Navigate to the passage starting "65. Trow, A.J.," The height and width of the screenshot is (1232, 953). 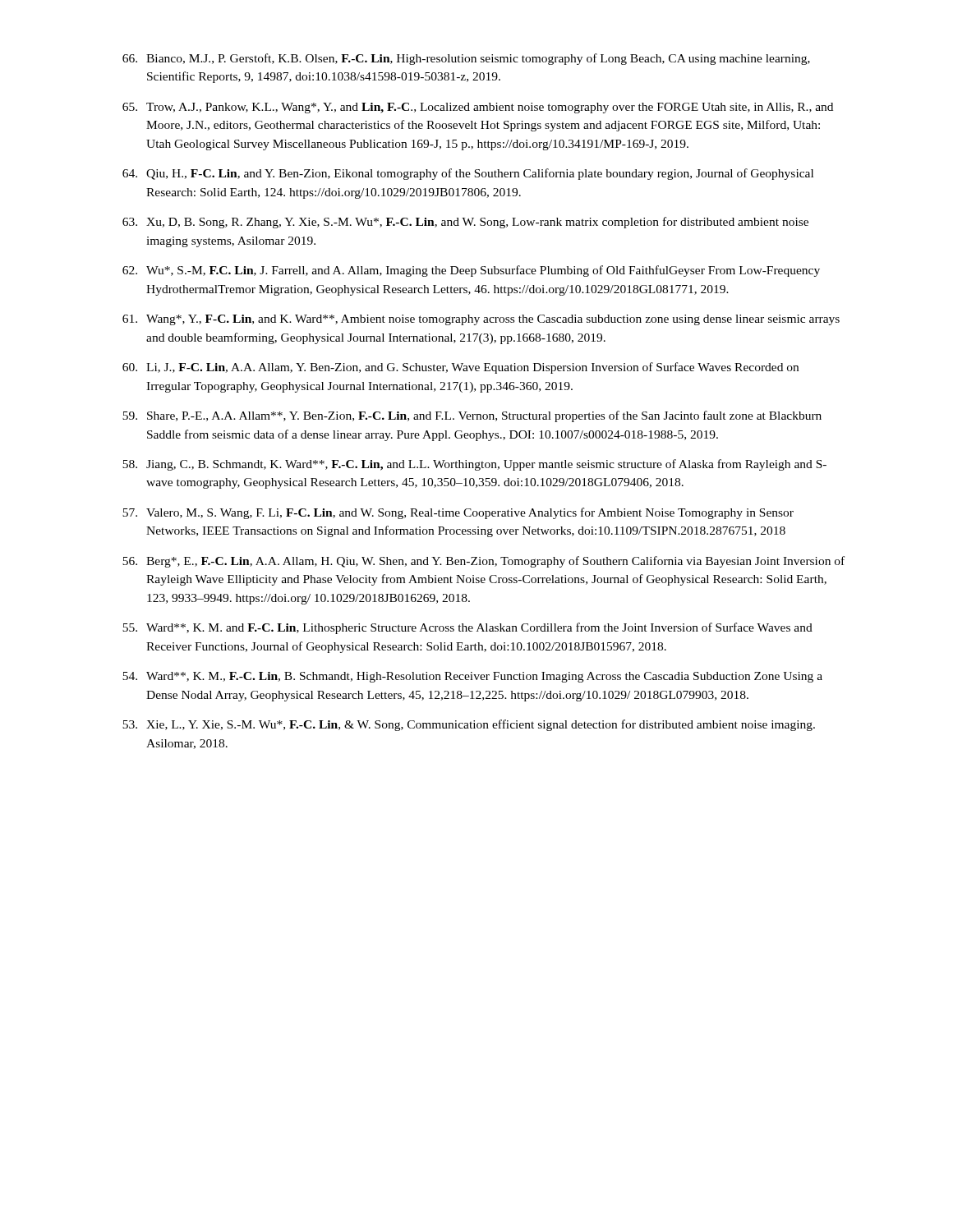coord(476,125)
